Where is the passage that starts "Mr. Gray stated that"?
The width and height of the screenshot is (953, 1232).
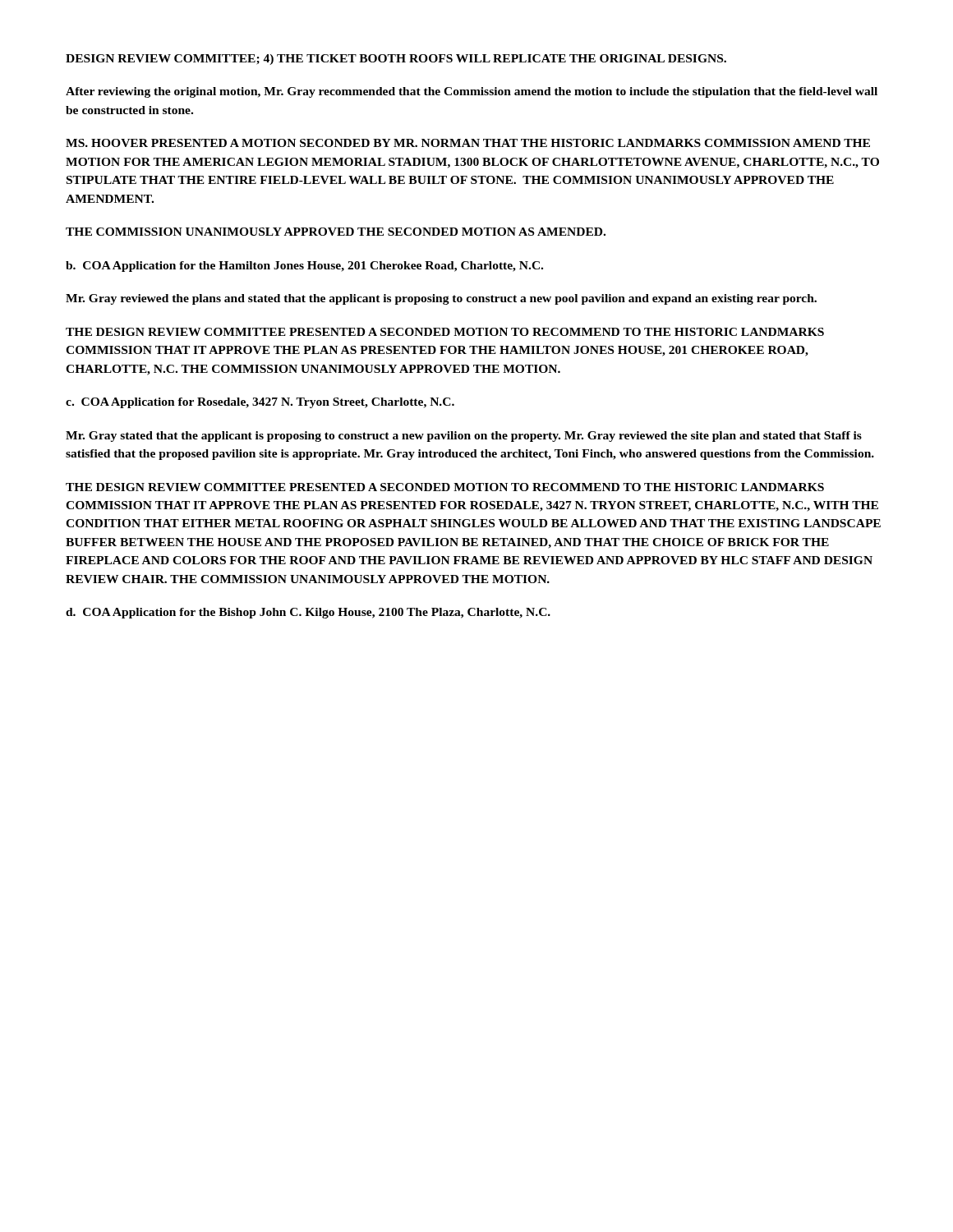[470, 444]
